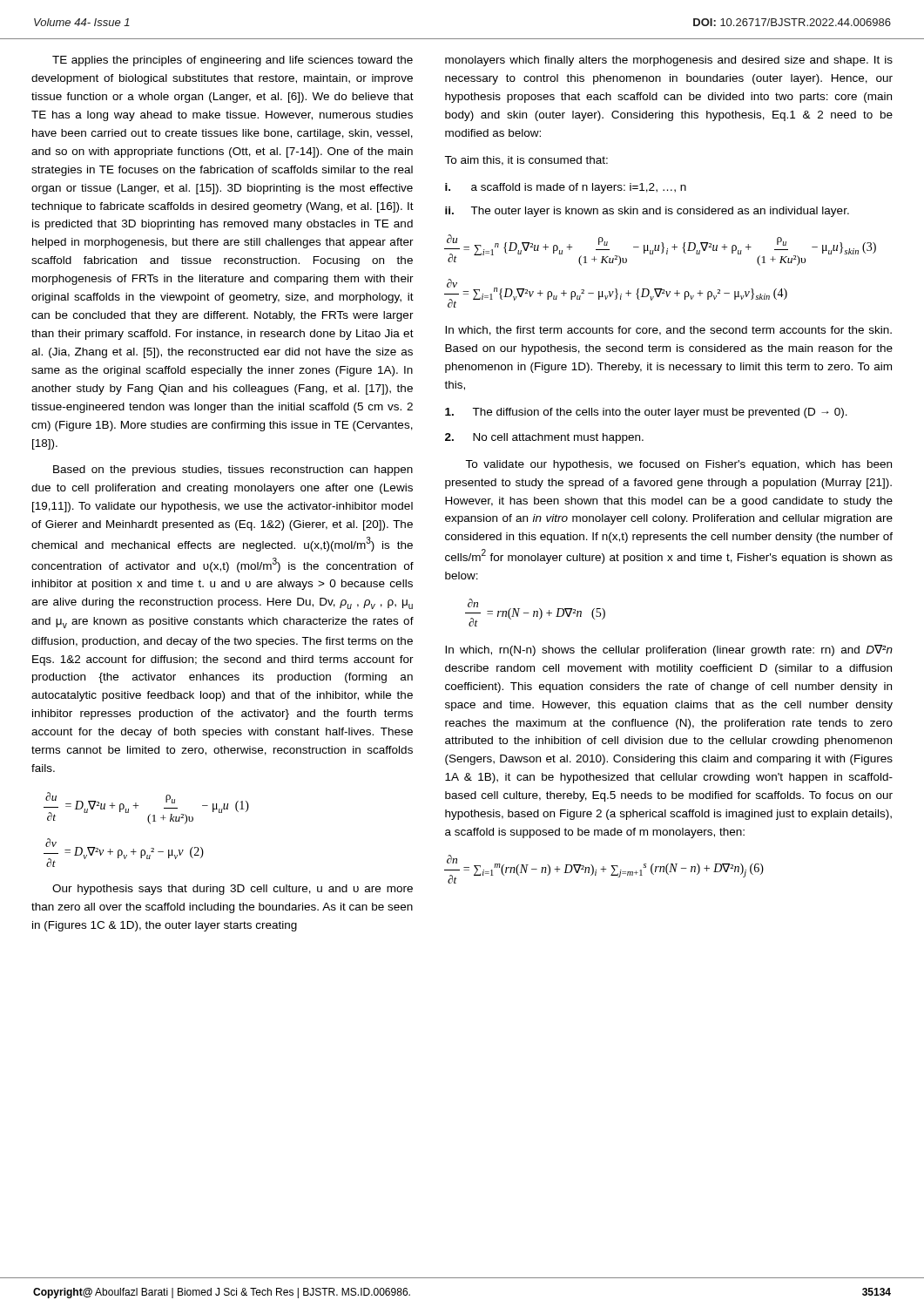Locate the list item that reads "The diffusion of the cells into the outer"
This screenshot has height=1307, width=924.
[x=646, y=412]
